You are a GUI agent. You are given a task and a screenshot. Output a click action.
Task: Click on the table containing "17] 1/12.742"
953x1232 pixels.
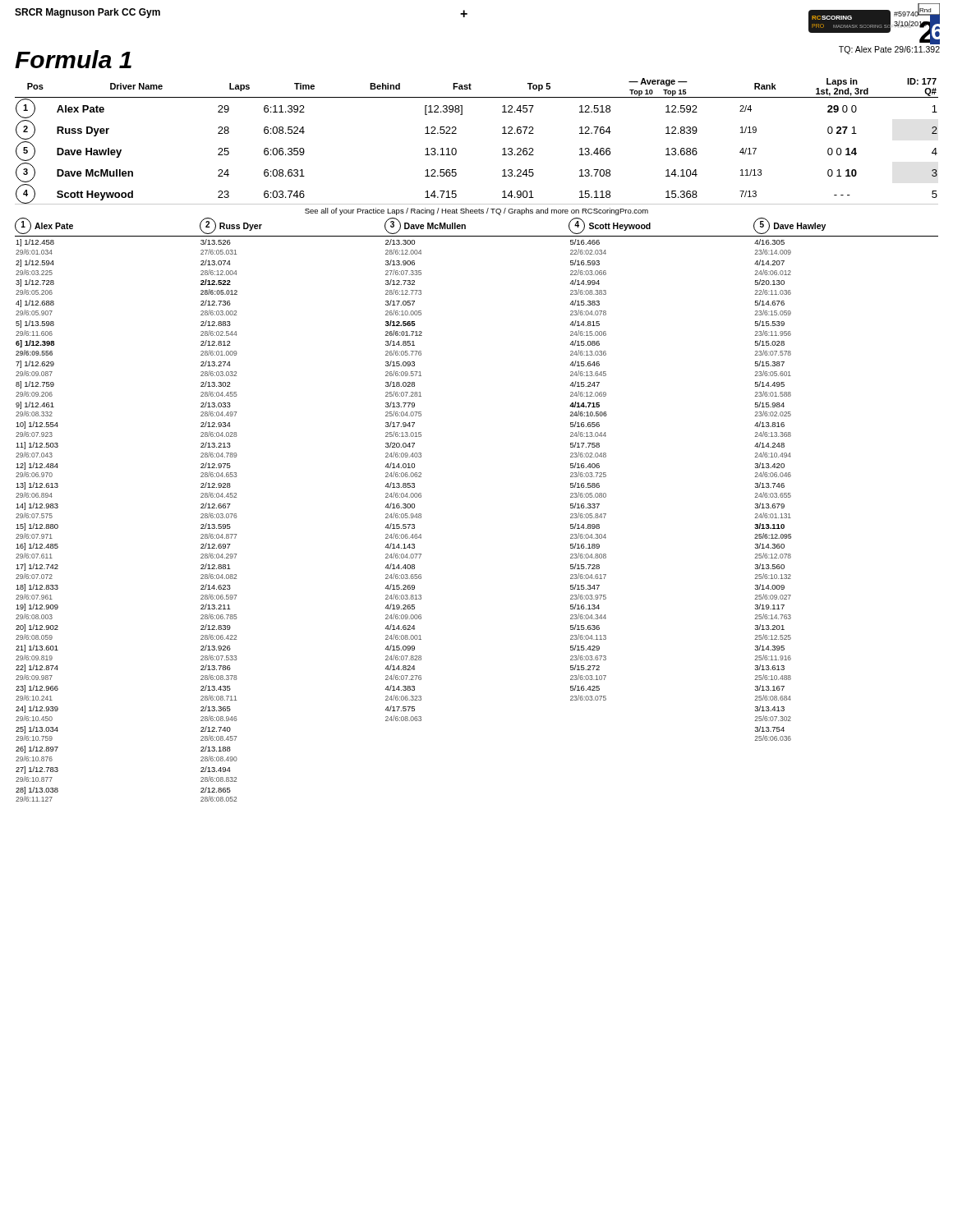click(476, 511)
